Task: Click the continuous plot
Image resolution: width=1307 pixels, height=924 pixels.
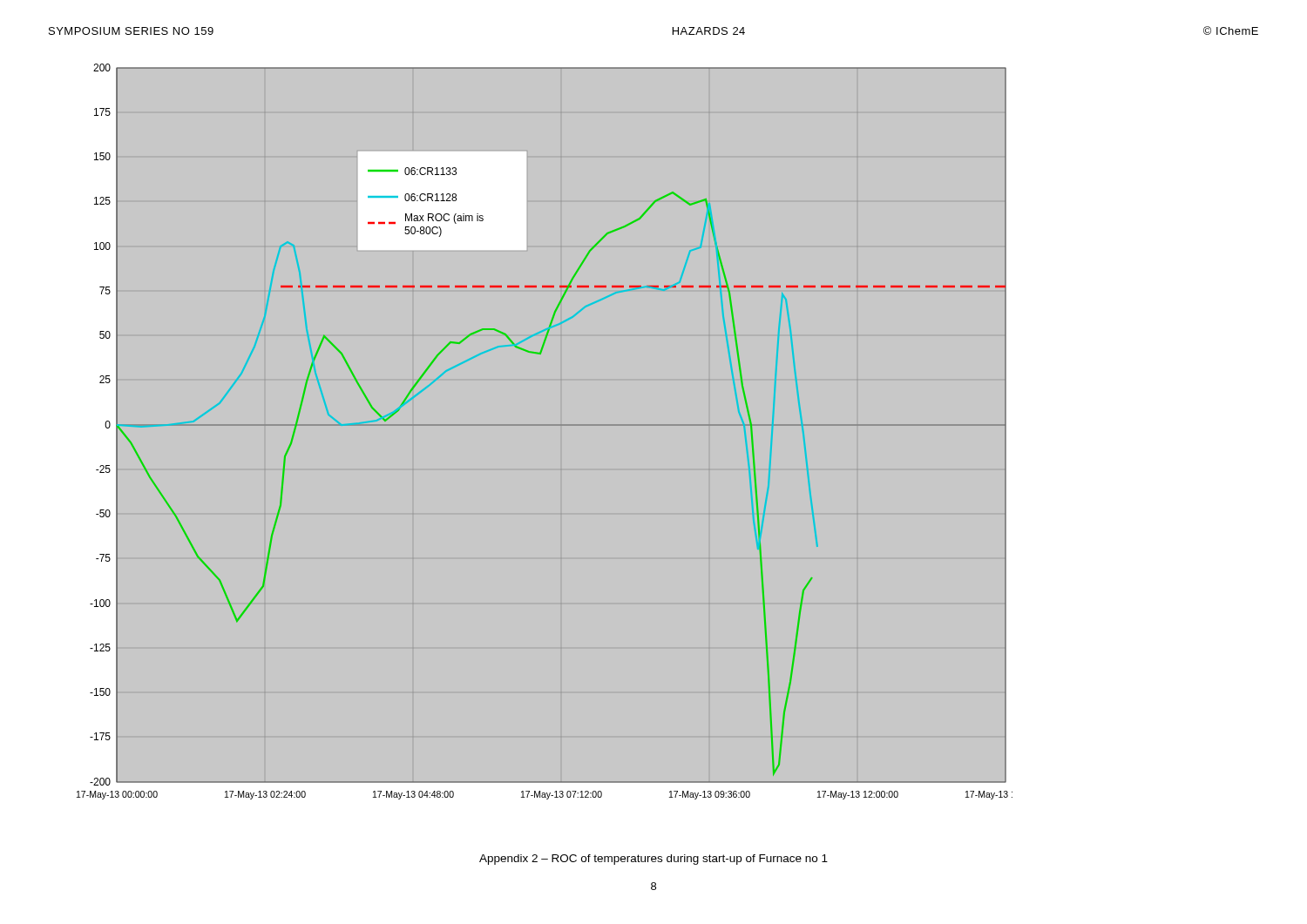Action: point(533,447)
